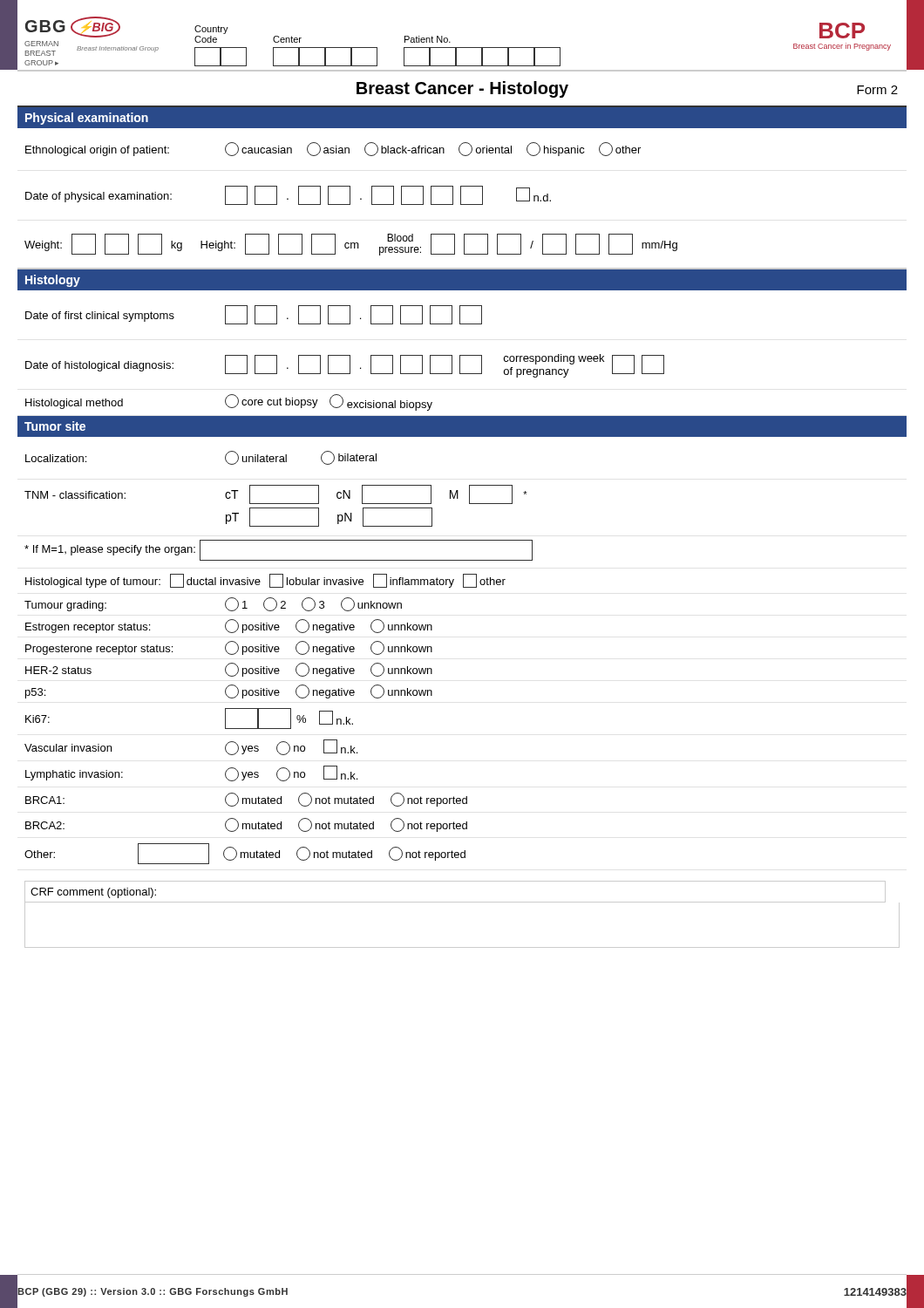This screenshot has width=924, height=1308.
Task: Point to the block beginning "Progesterone receptor status: positive"
Action: click(x=229, y=648)
